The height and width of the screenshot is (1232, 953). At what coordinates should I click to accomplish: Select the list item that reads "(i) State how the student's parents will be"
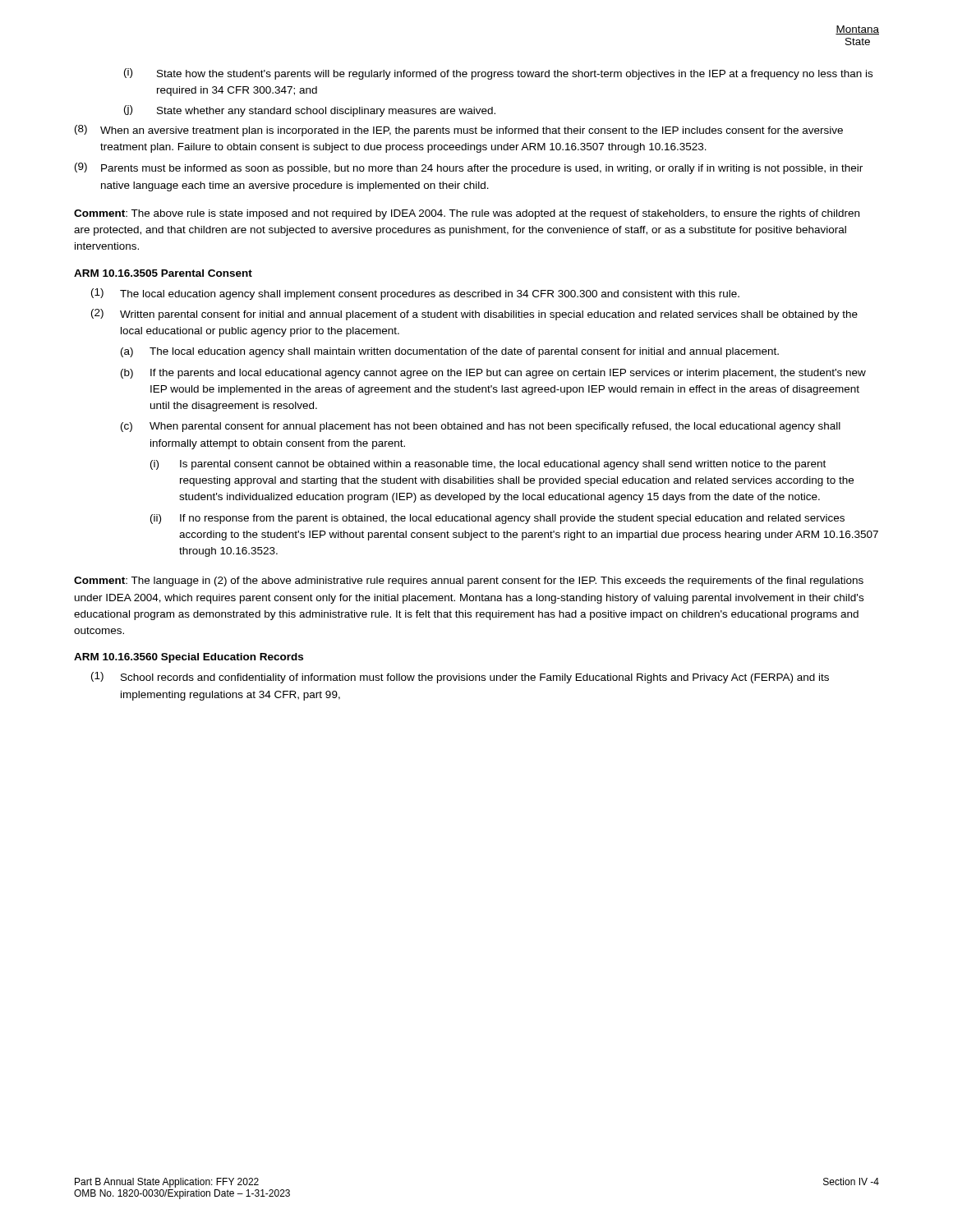pos(501,82)
